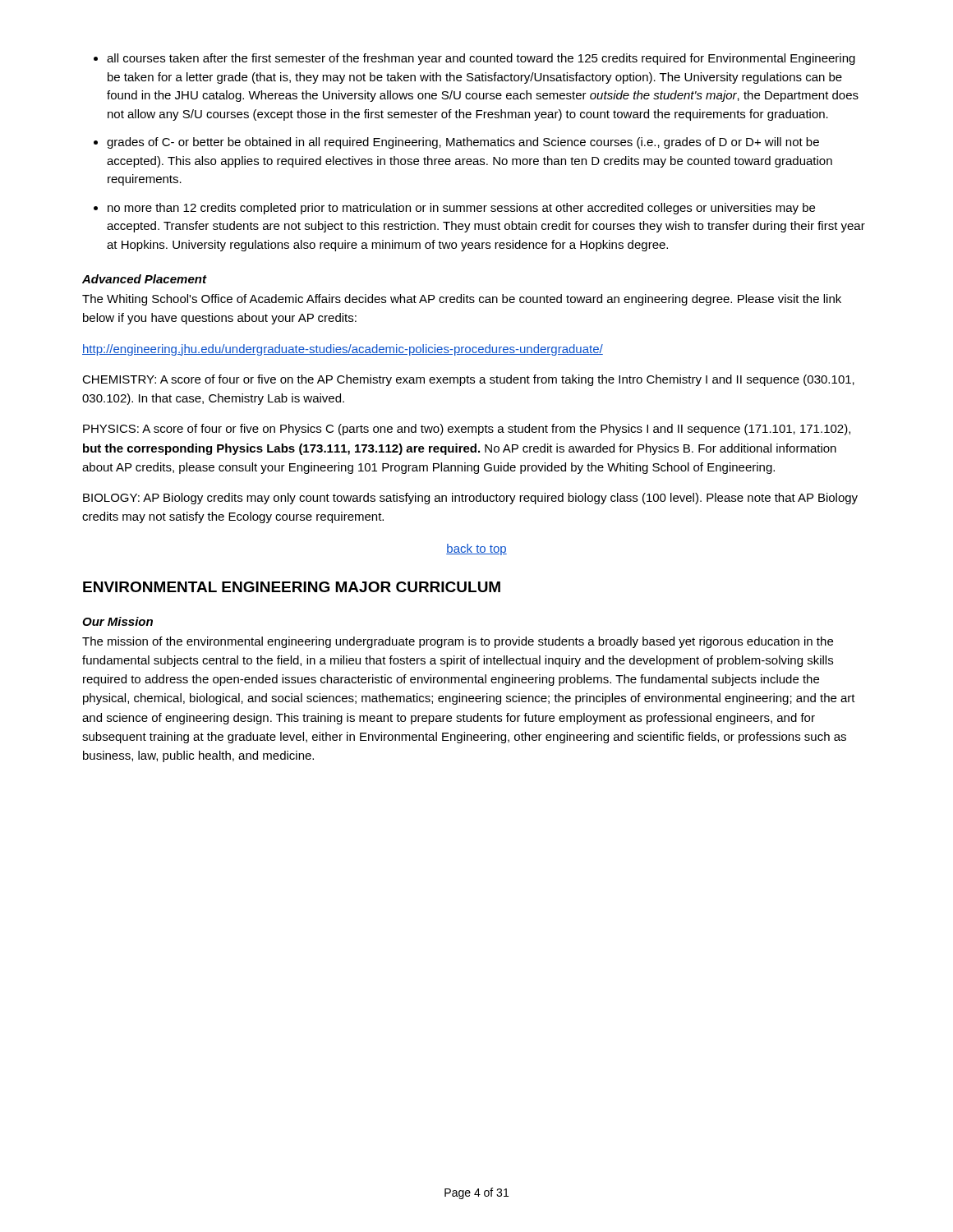The image size is (953, 1232).
Task: Select the passage starting "Advanced Placement"
Action: (144, 279)
